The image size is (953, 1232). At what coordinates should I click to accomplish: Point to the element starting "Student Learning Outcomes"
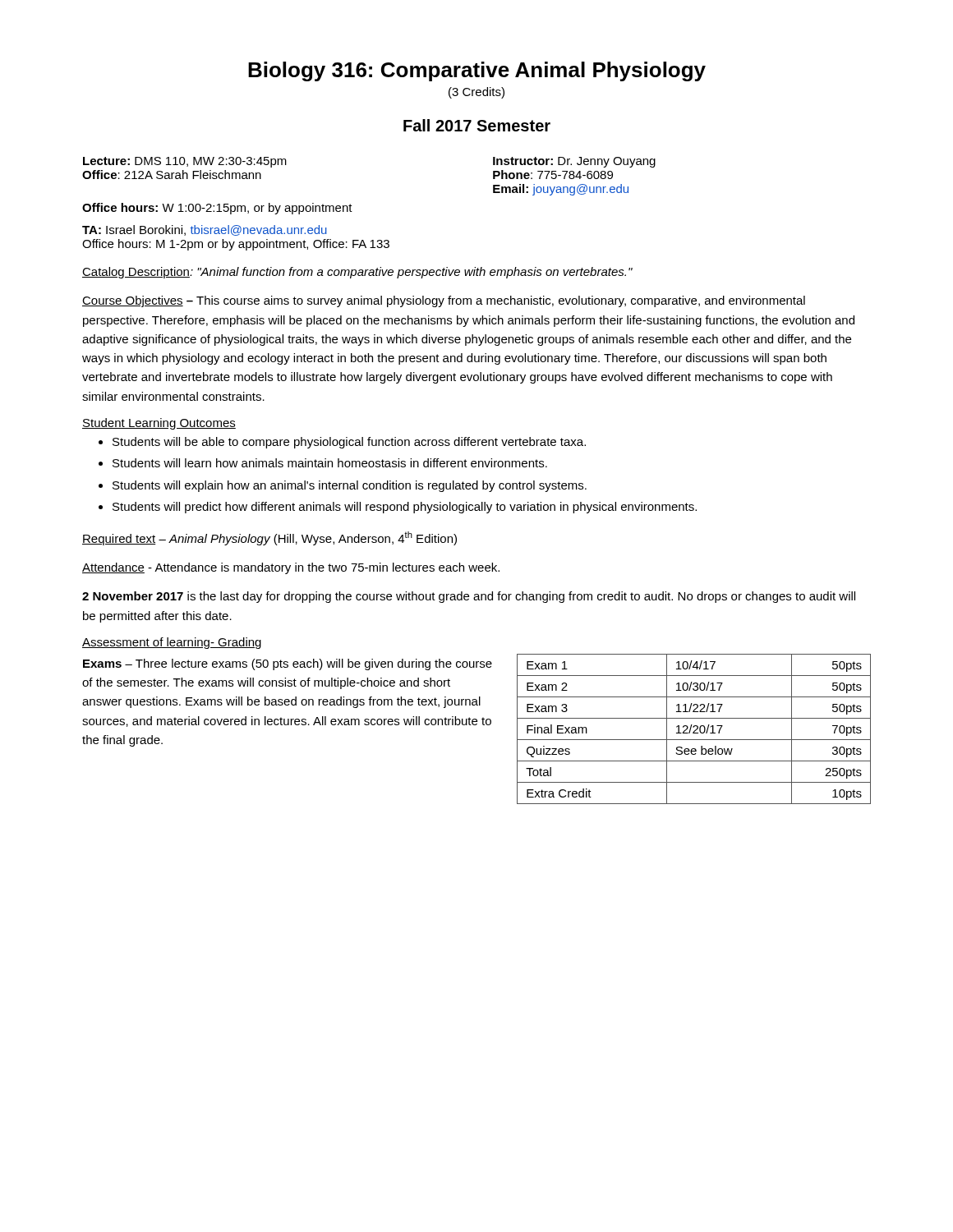pos(159,422)
